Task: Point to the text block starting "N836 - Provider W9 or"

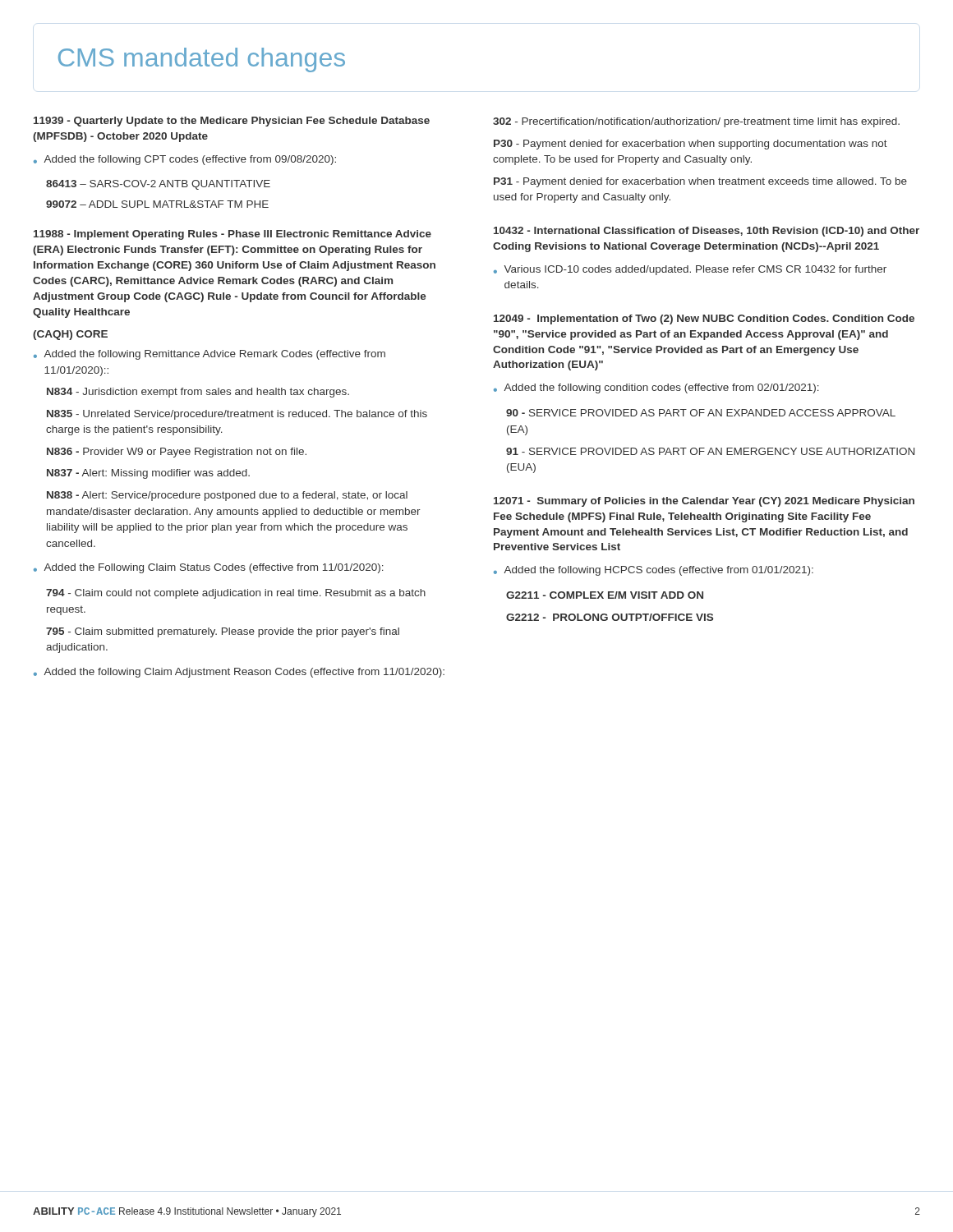Action: point(177,451)
